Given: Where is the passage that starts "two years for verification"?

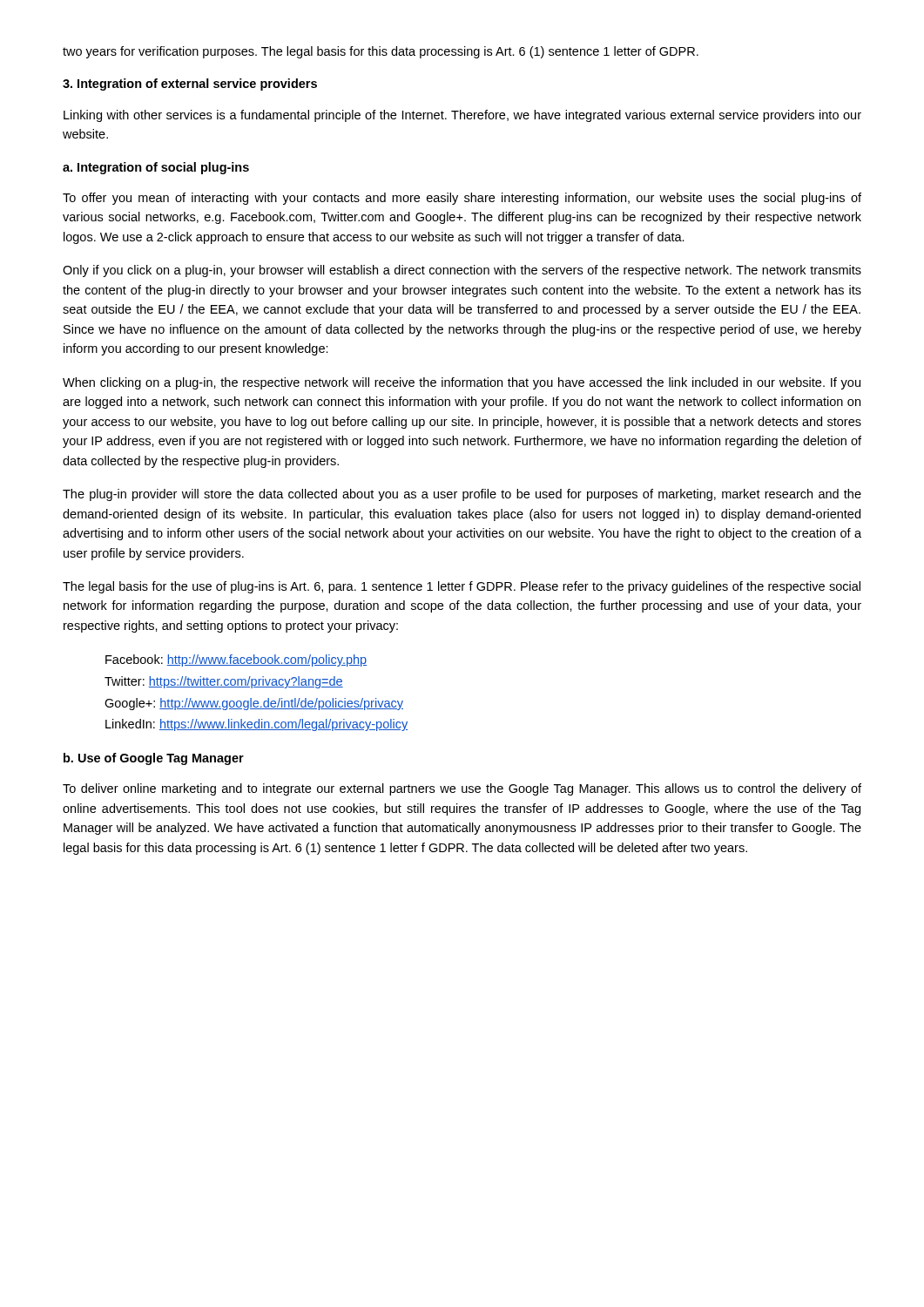Looking at the screenshot, I should pyautogui.click(x=381, y=51).
